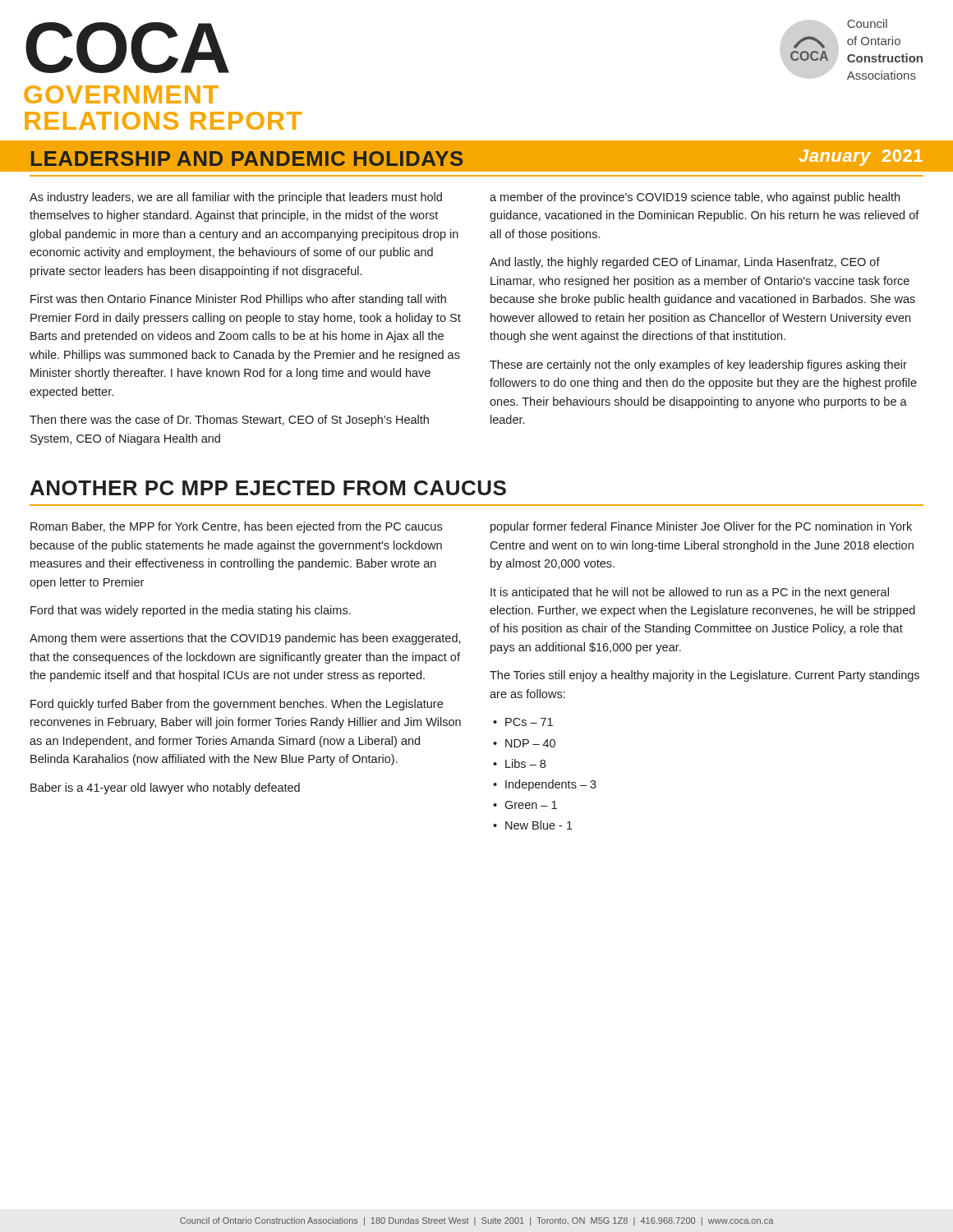Viewport: 953px width, 1232px height.
Task: Locate the text "ANOTHER PC MPP EJECTED FROM CAUCUS"
Action: click(476, 488)
